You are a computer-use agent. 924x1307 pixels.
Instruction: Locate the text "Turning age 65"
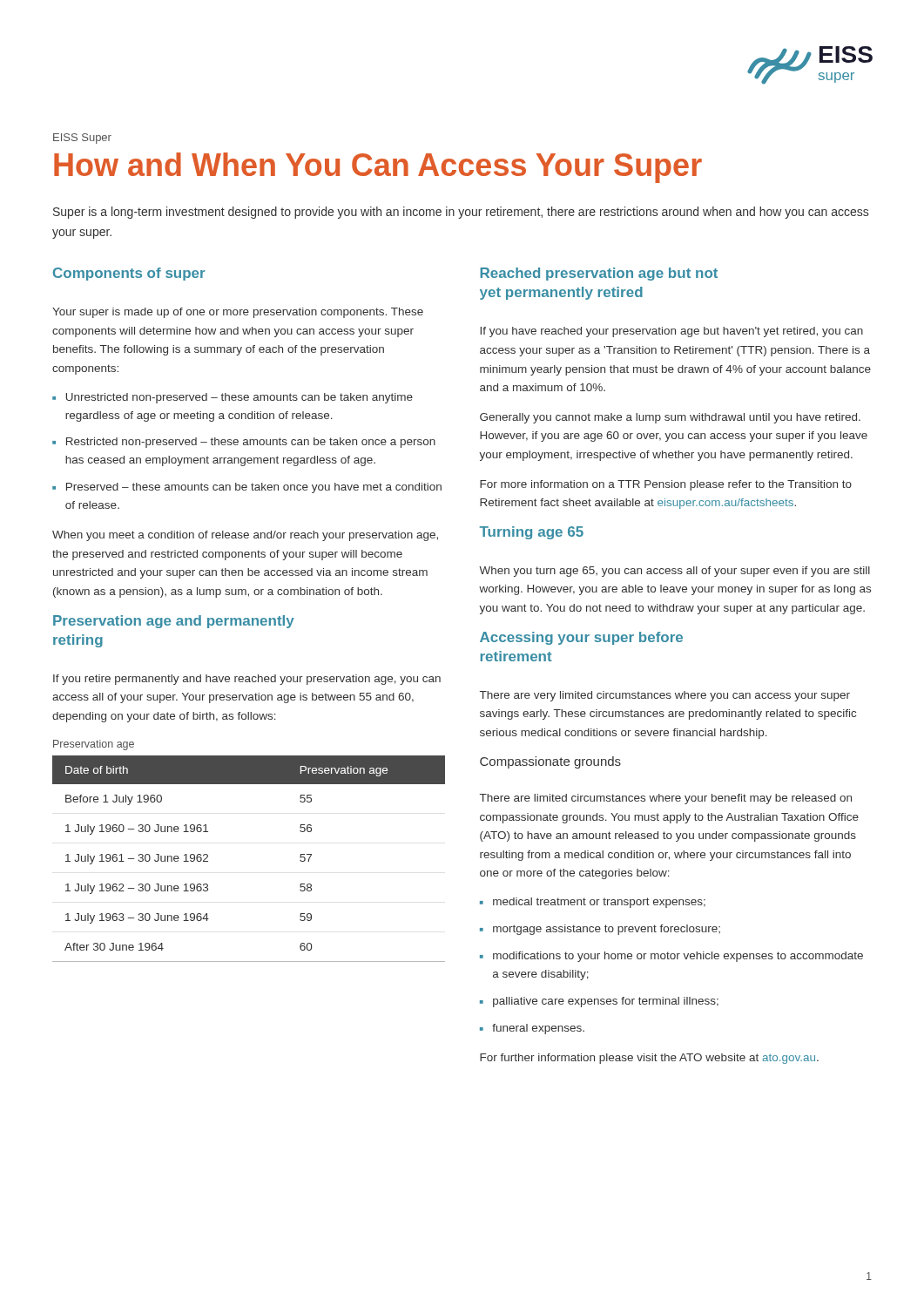pos(532,533)
